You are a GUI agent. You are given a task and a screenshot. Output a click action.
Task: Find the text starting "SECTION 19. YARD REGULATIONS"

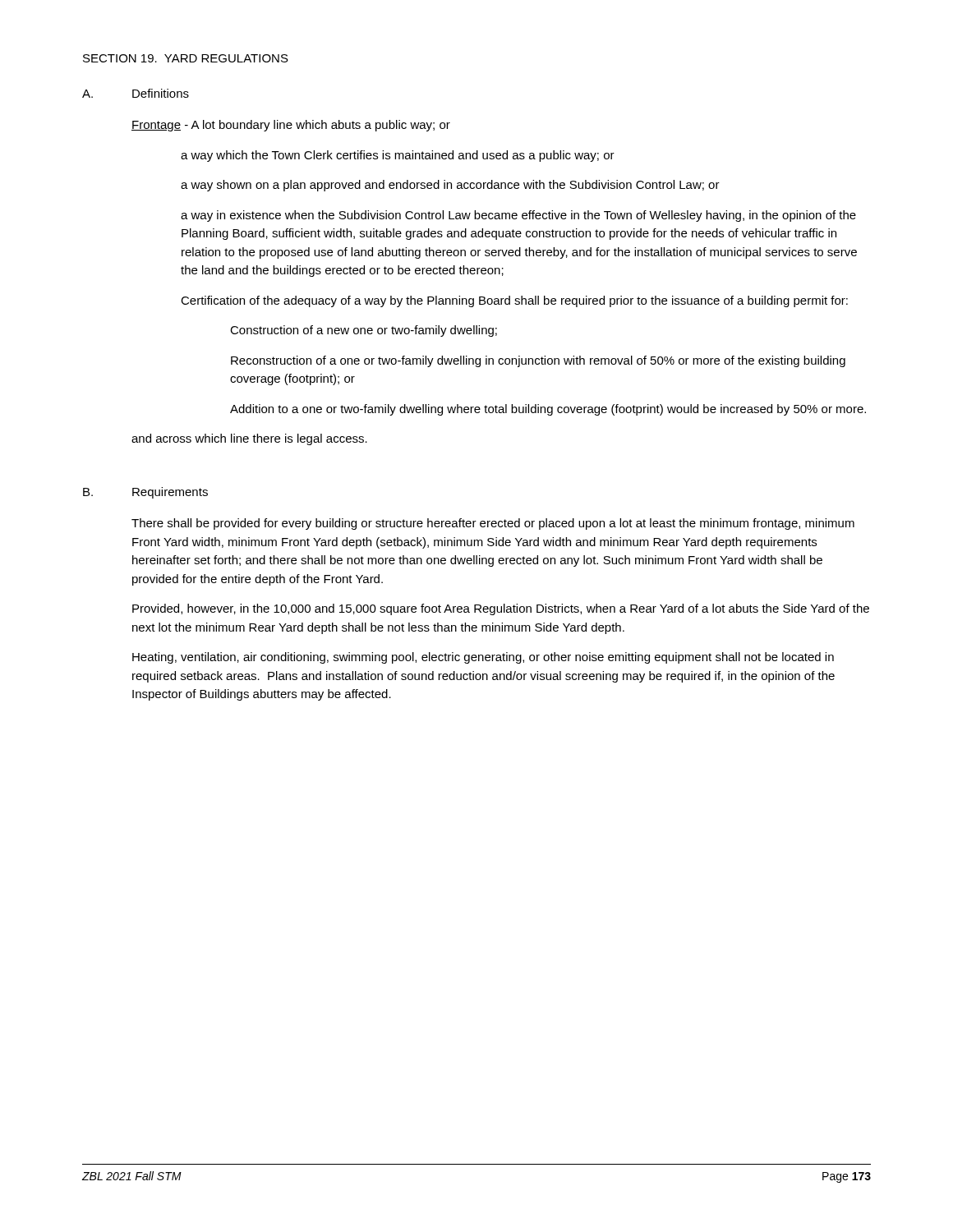click(x=185, y=58)
